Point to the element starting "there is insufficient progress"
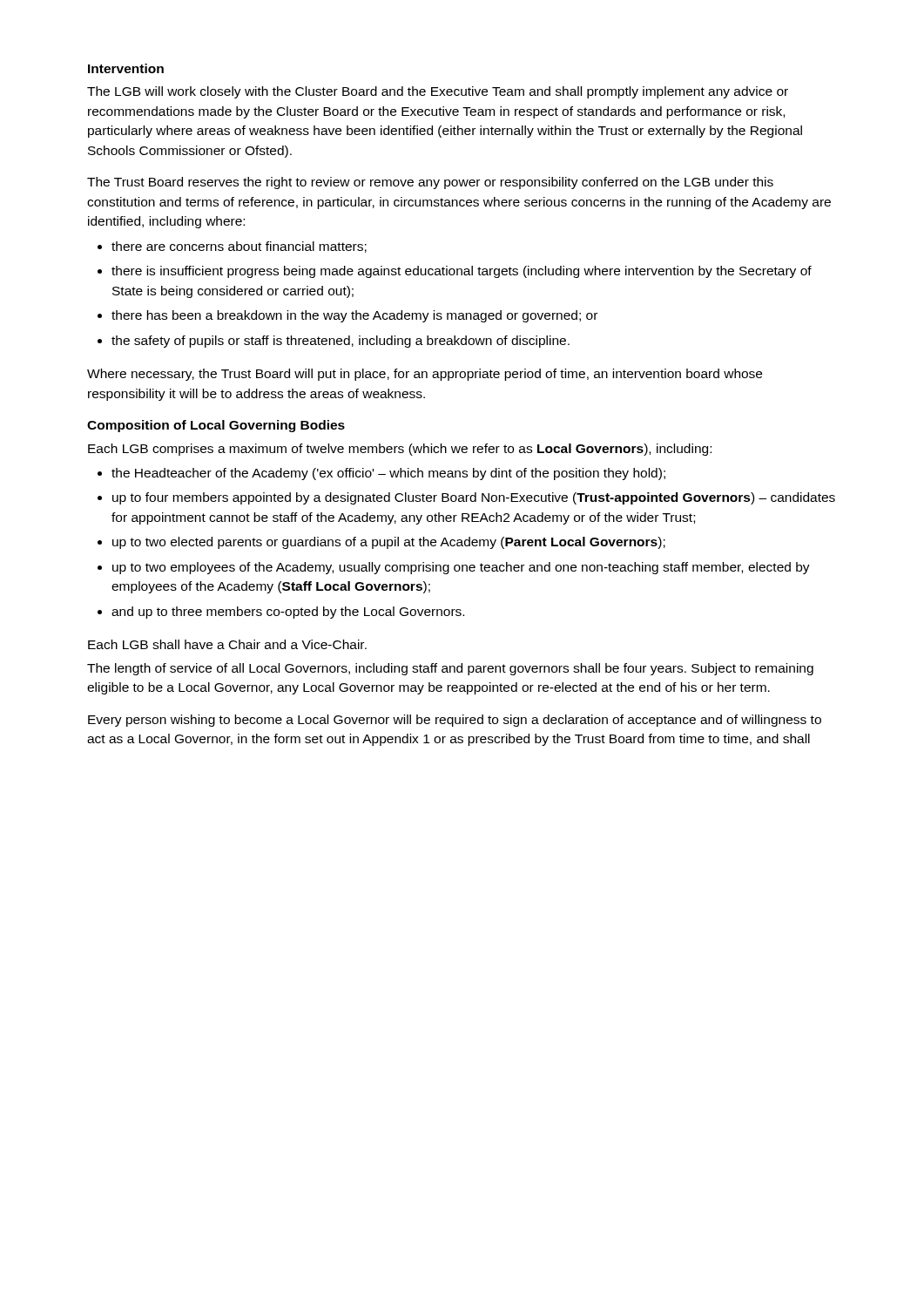 pos(461,281)
